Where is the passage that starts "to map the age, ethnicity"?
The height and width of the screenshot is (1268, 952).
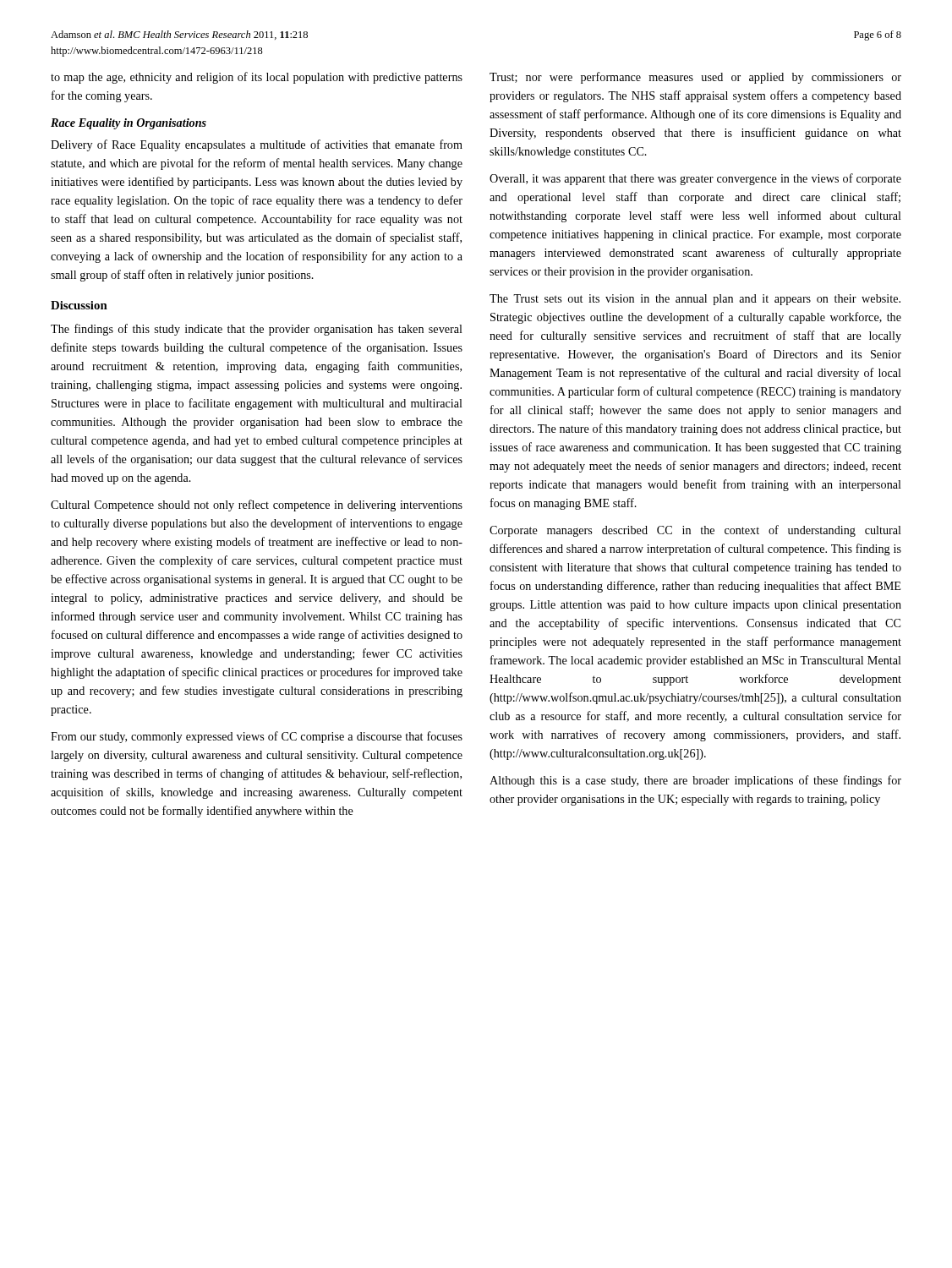coord(257,86)
